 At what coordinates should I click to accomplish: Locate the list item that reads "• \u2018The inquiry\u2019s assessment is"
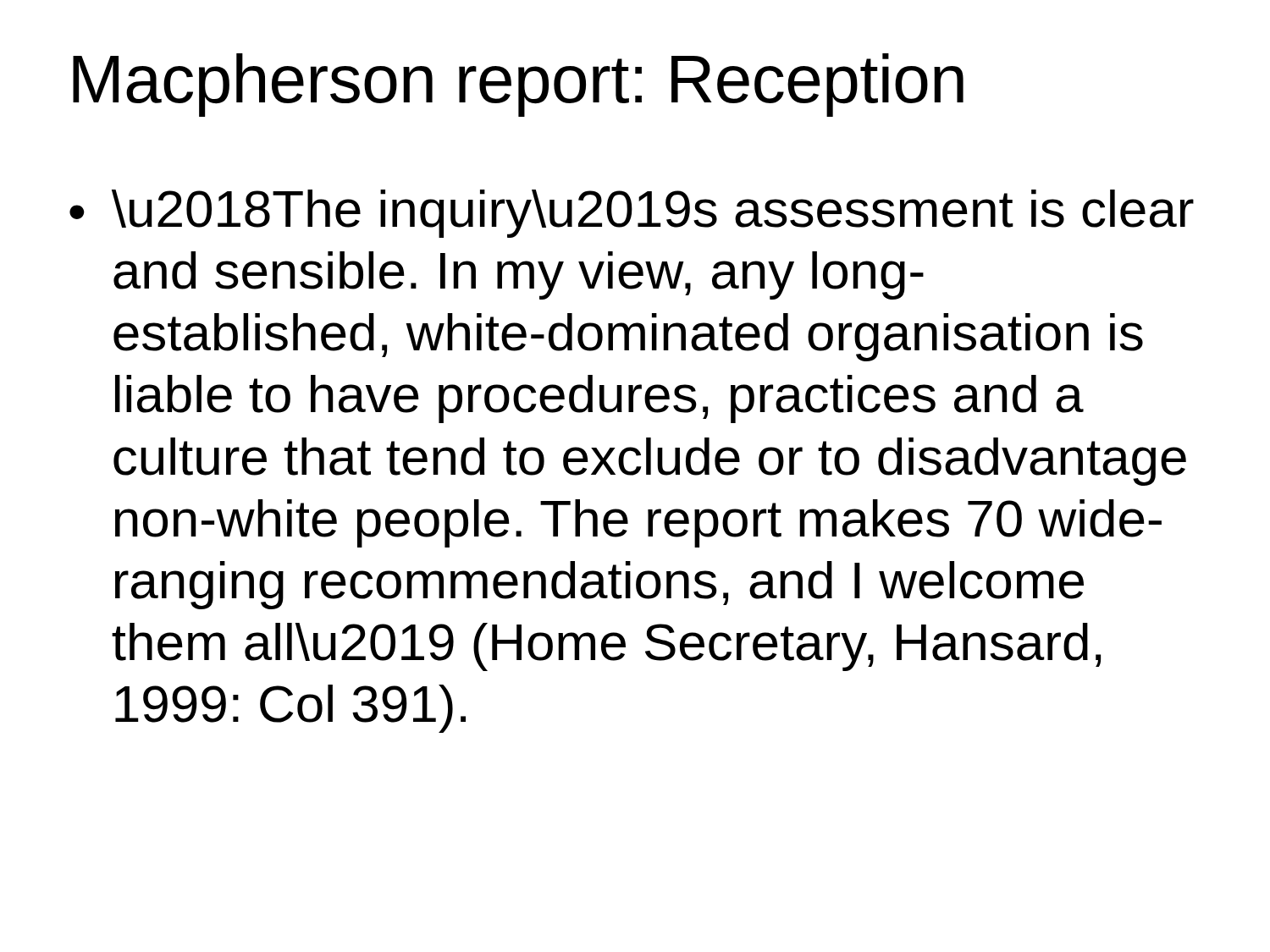(635, 456)
